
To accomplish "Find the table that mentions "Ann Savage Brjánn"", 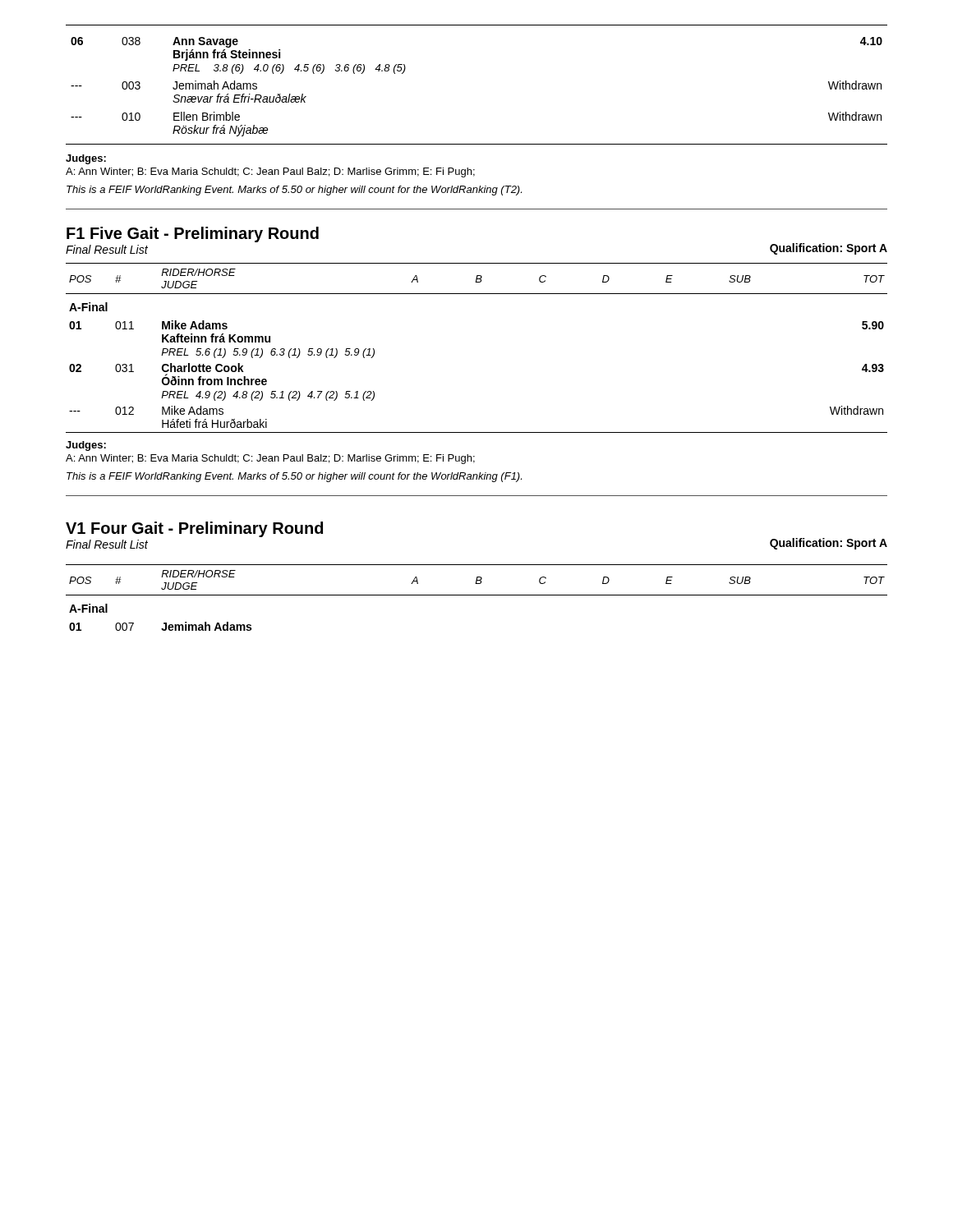I will click(476, 85).
